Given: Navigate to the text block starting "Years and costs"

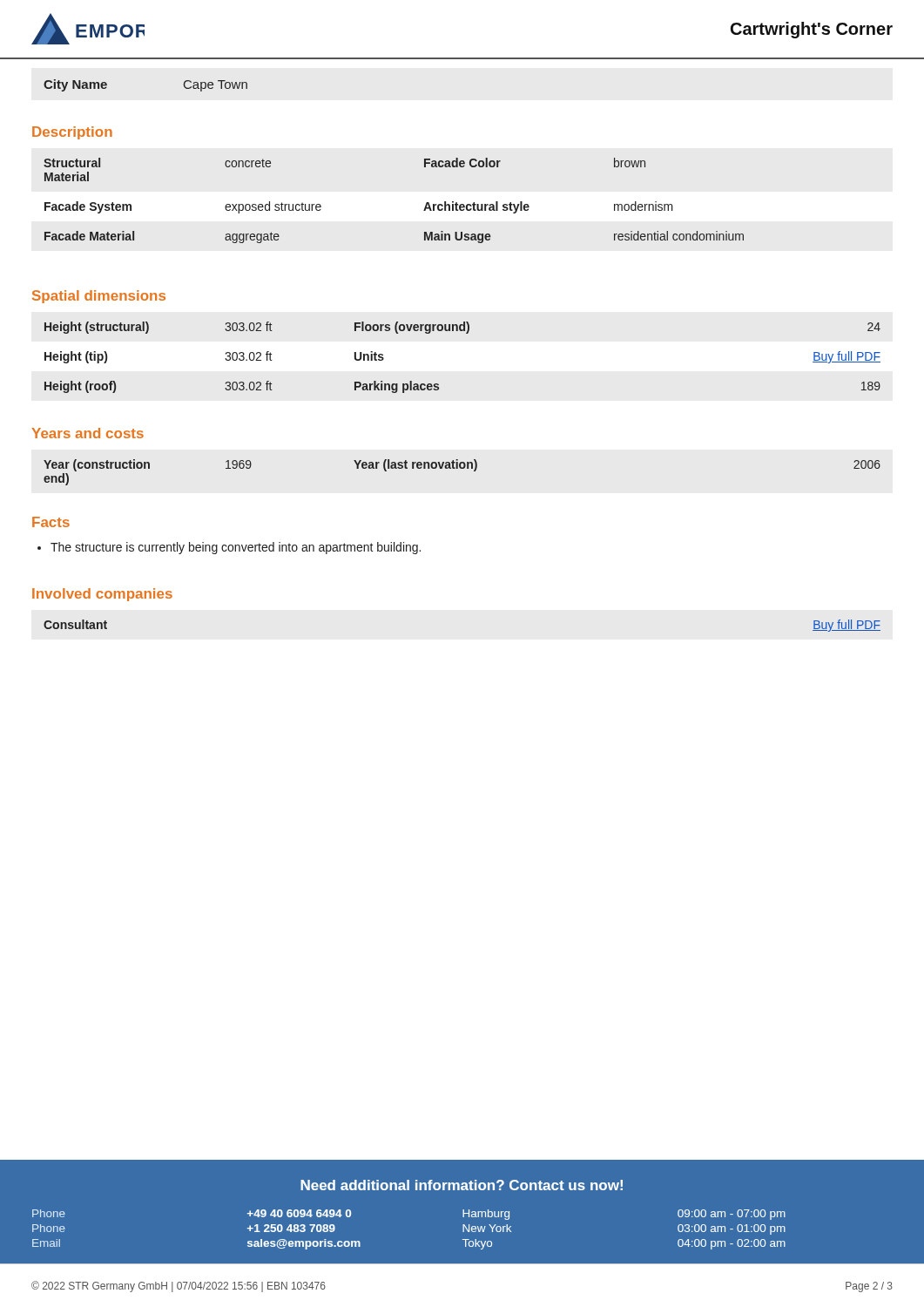Looking at the screenshot, I should 88,433.
